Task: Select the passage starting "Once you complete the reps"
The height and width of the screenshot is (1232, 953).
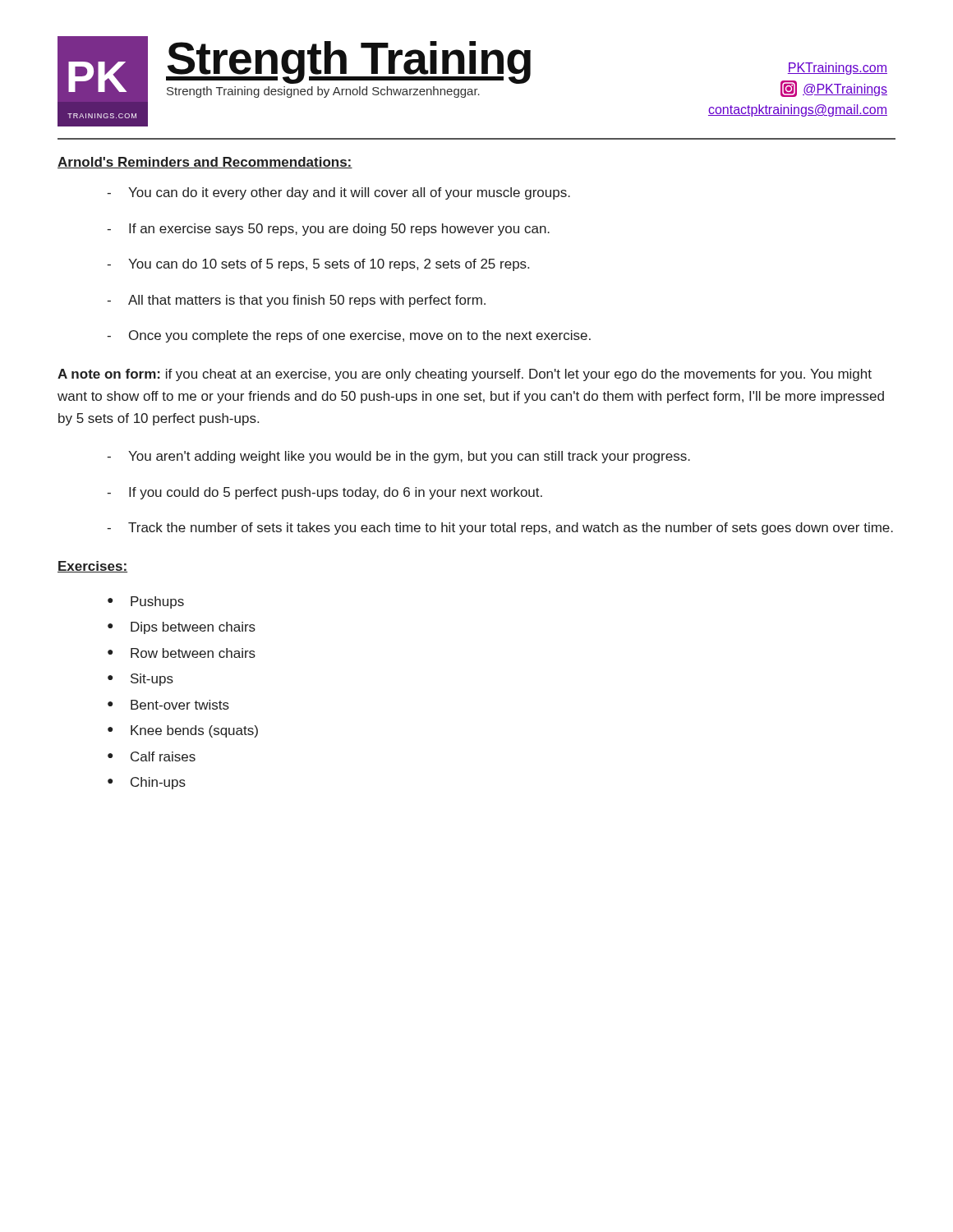Action: coord(360,336)
